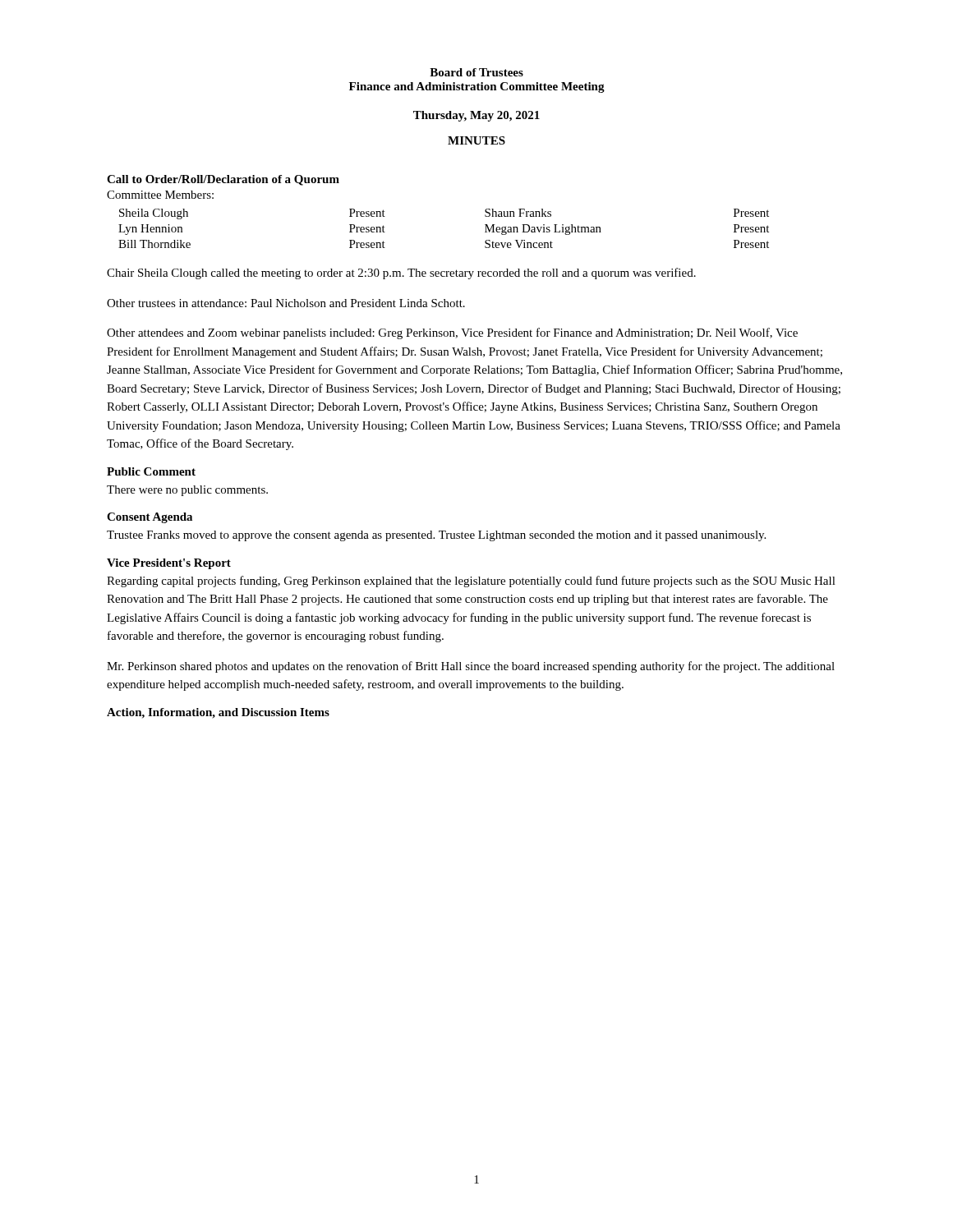
Task: Click the title that begins "Board of TrusteesFinance"
Action: coord(476,79)
